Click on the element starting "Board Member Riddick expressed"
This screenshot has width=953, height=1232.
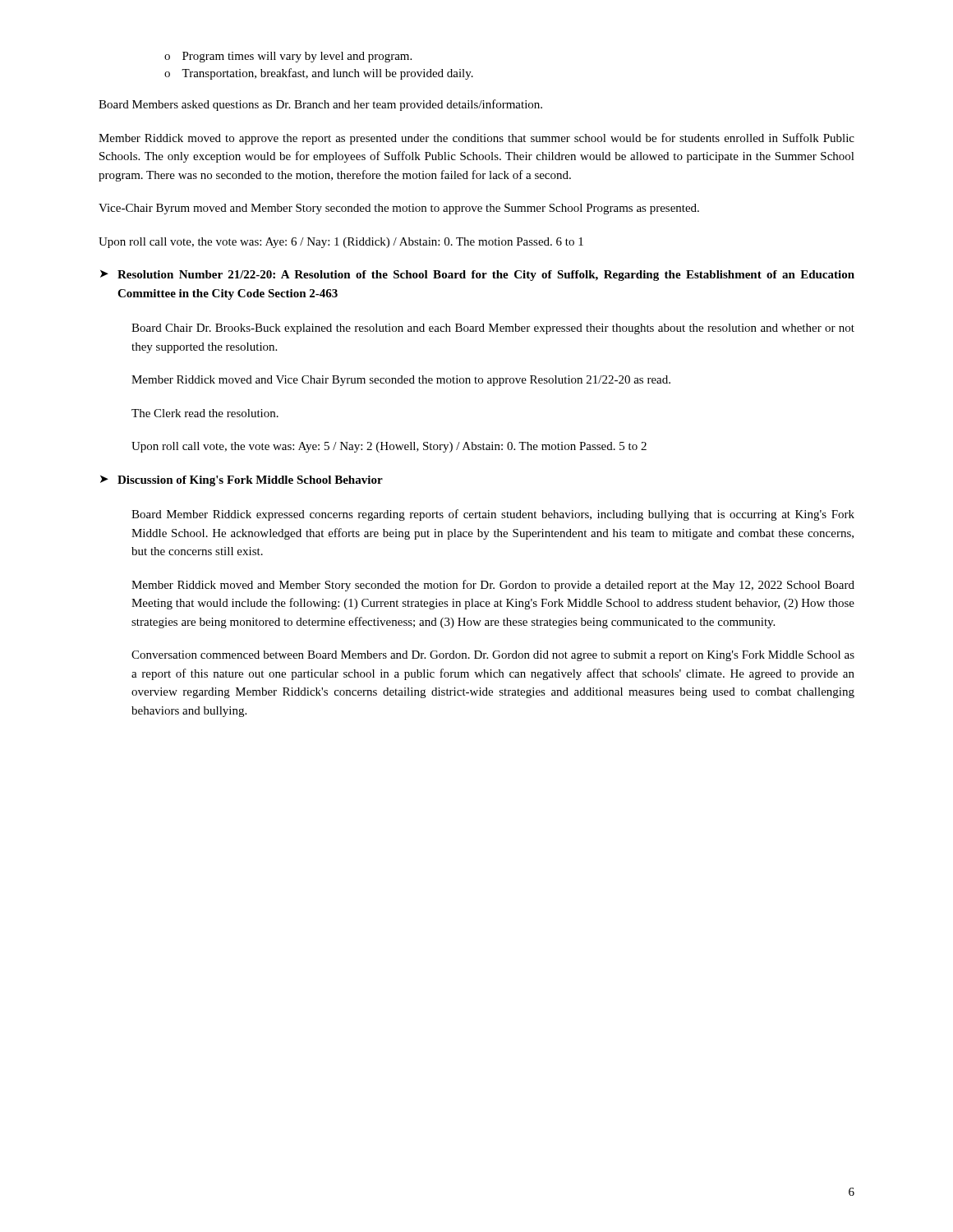click(493, 533)
